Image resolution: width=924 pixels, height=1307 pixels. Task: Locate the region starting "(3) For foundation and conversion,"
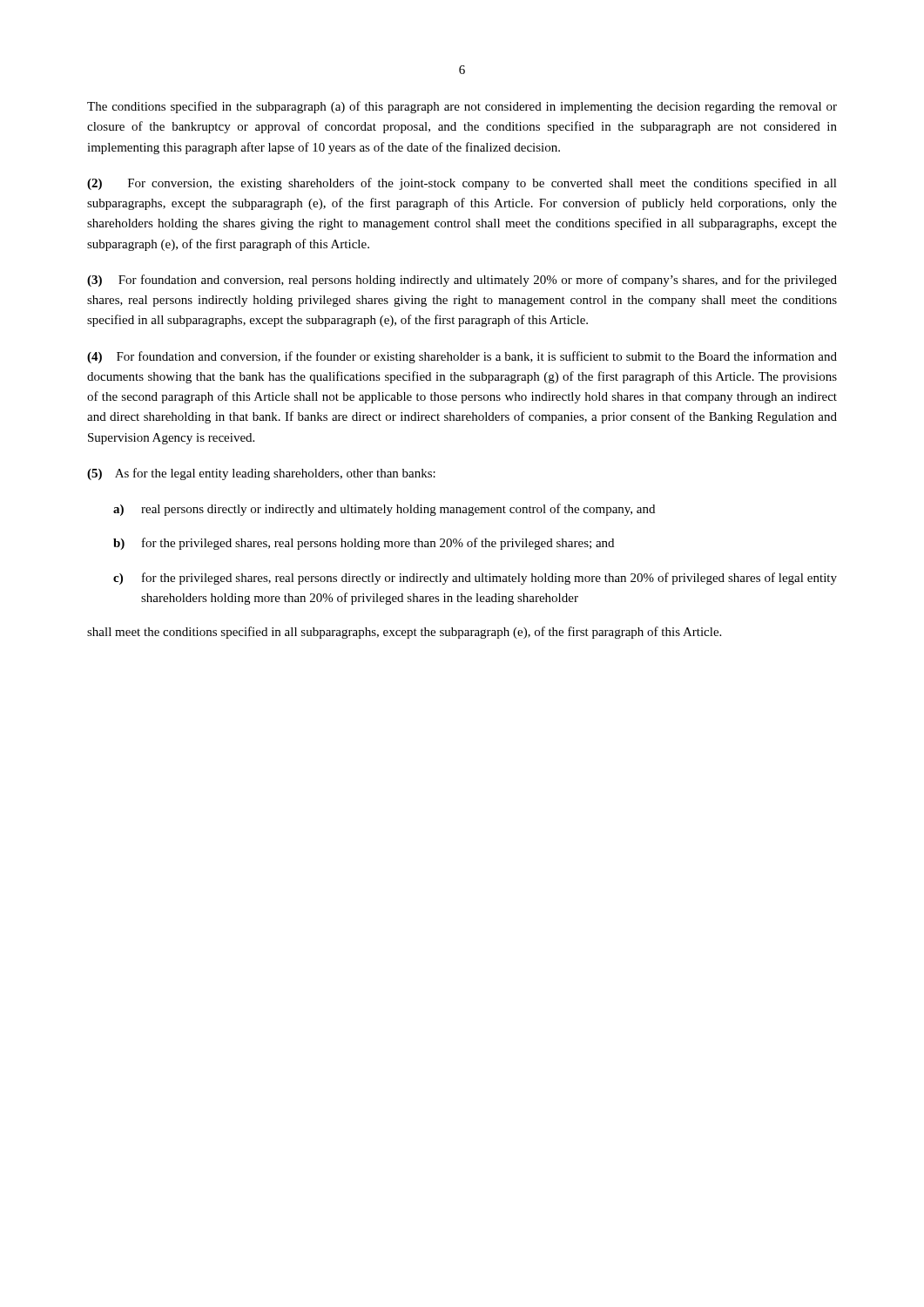click(x=462, y=300)
